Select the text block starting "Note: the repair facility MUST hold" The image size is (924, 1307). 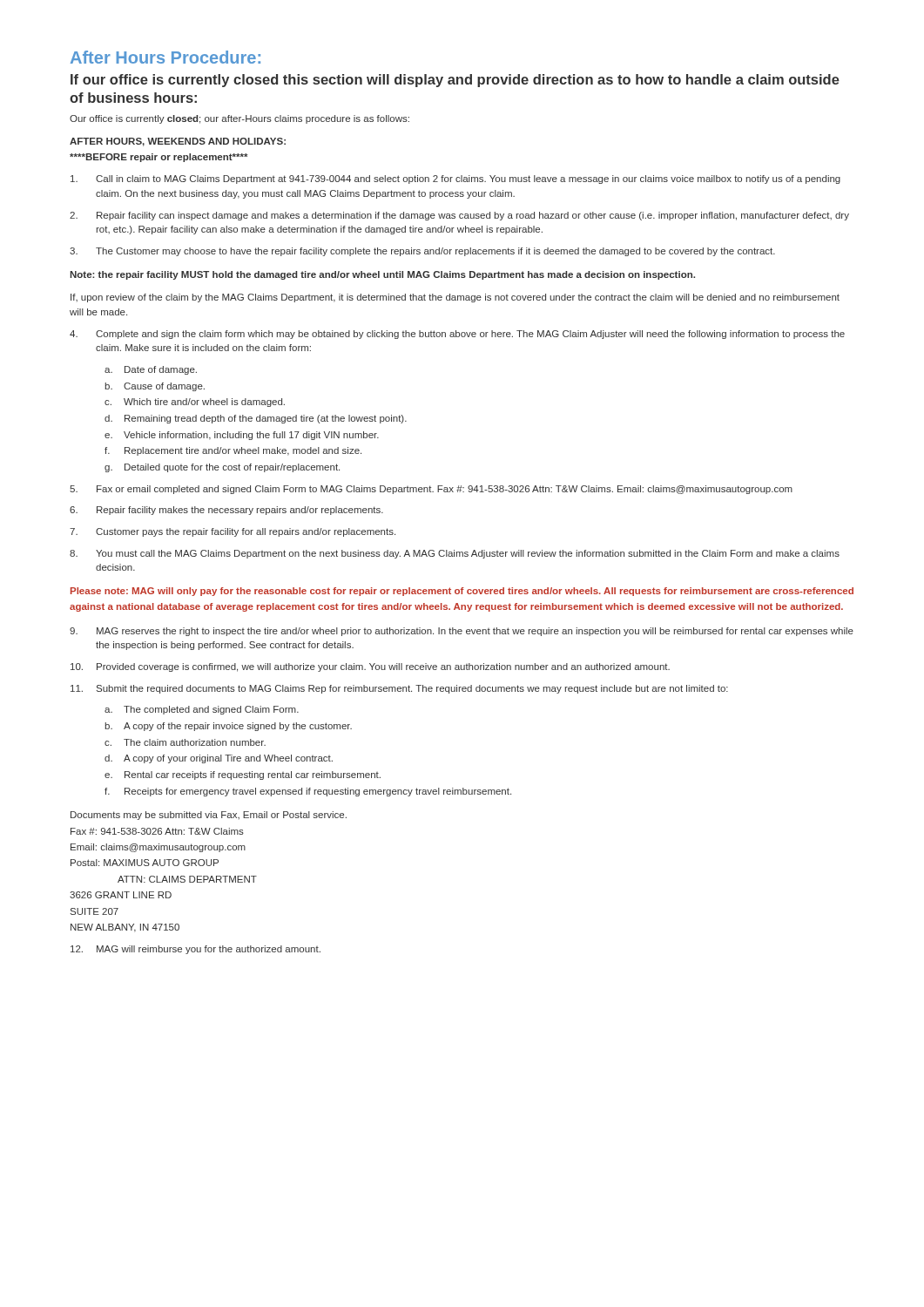pos(383,274)
